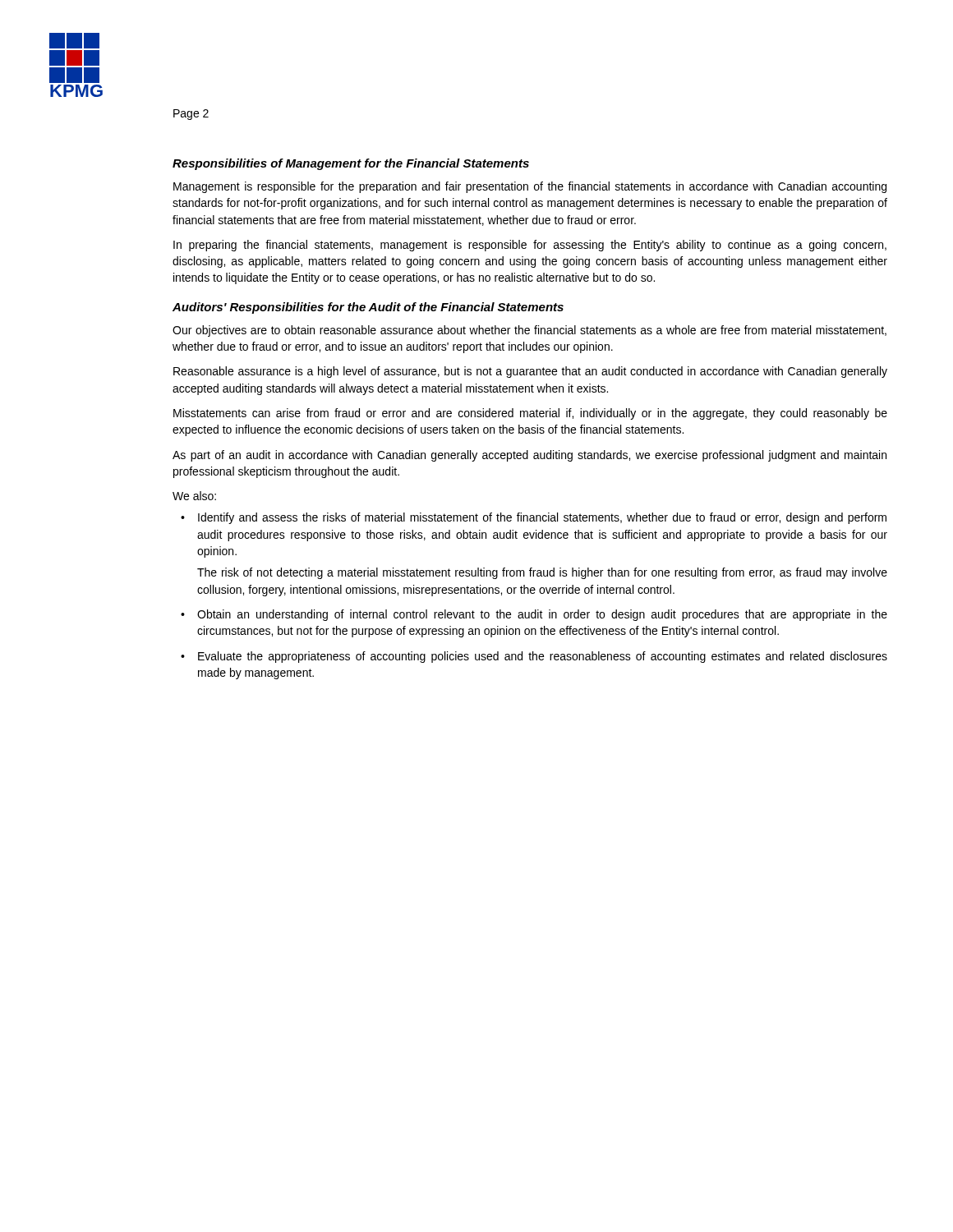Find the passage starting "Reasonable assurance is a high"
Screen dimensions: 1232x953
(x=530, y=380)
